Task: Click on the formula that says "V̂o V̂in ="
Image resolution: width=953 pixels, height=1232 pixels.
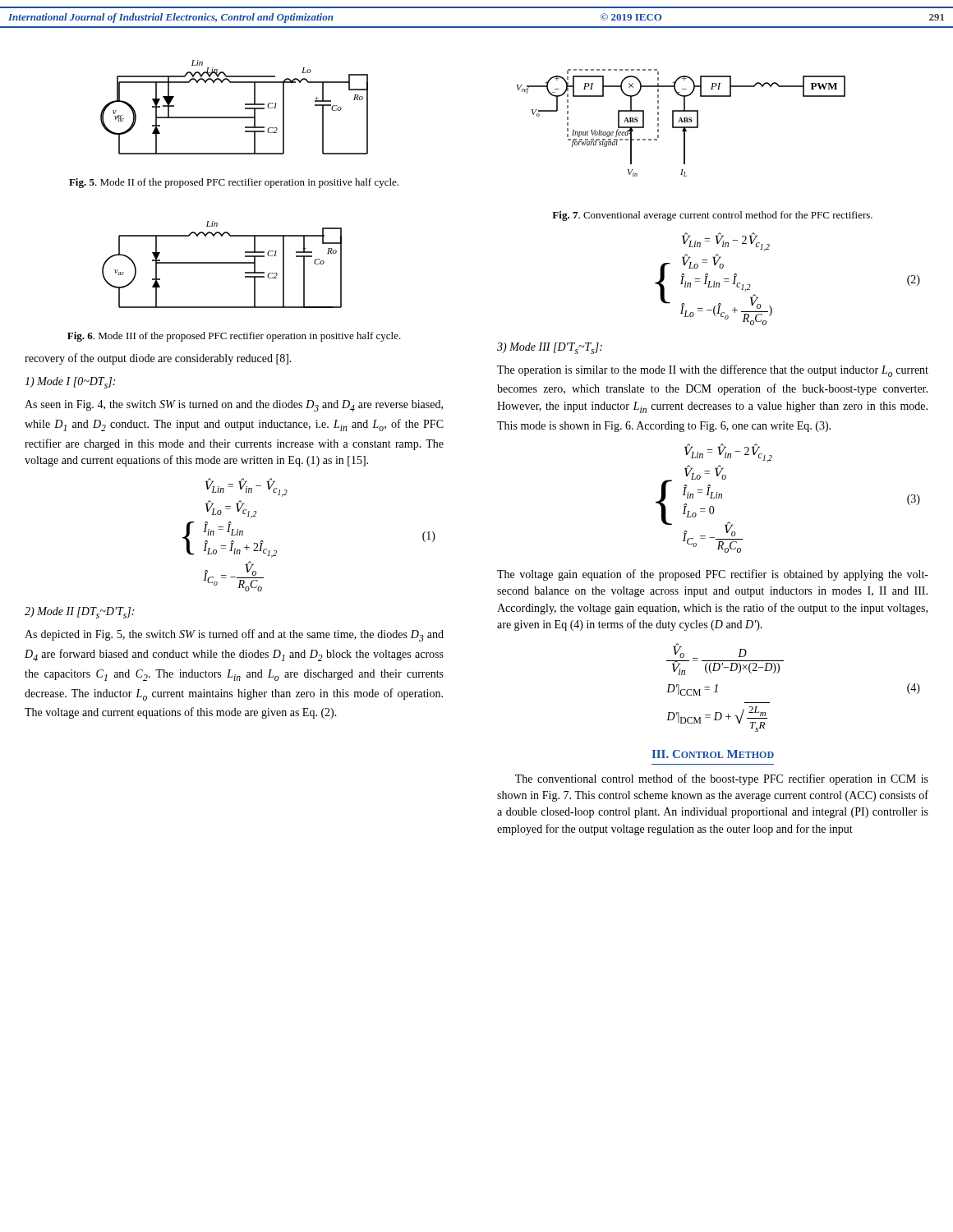Action: pos(678,651)
